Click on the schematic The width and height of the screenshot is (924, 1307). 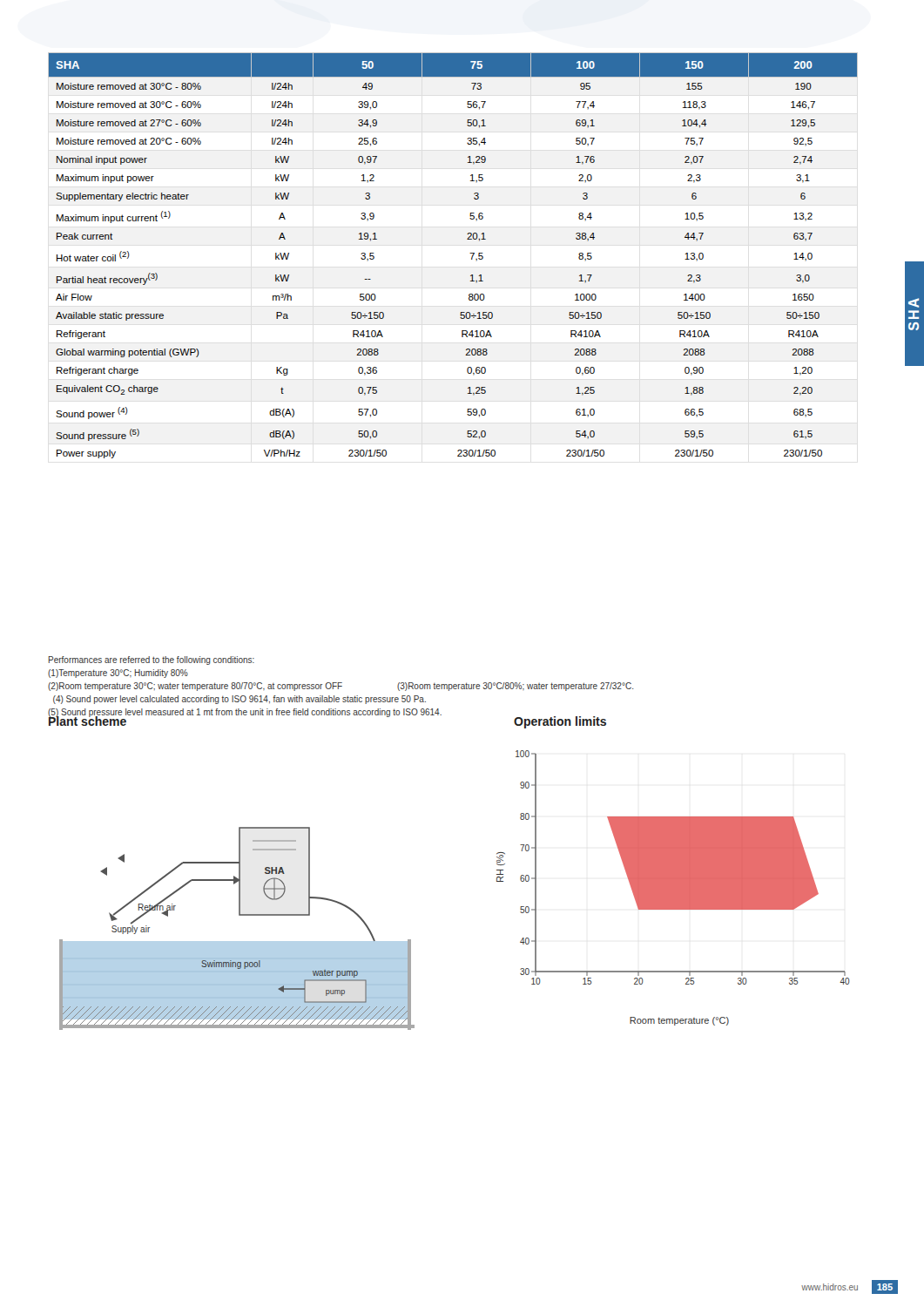coord(235,889)
